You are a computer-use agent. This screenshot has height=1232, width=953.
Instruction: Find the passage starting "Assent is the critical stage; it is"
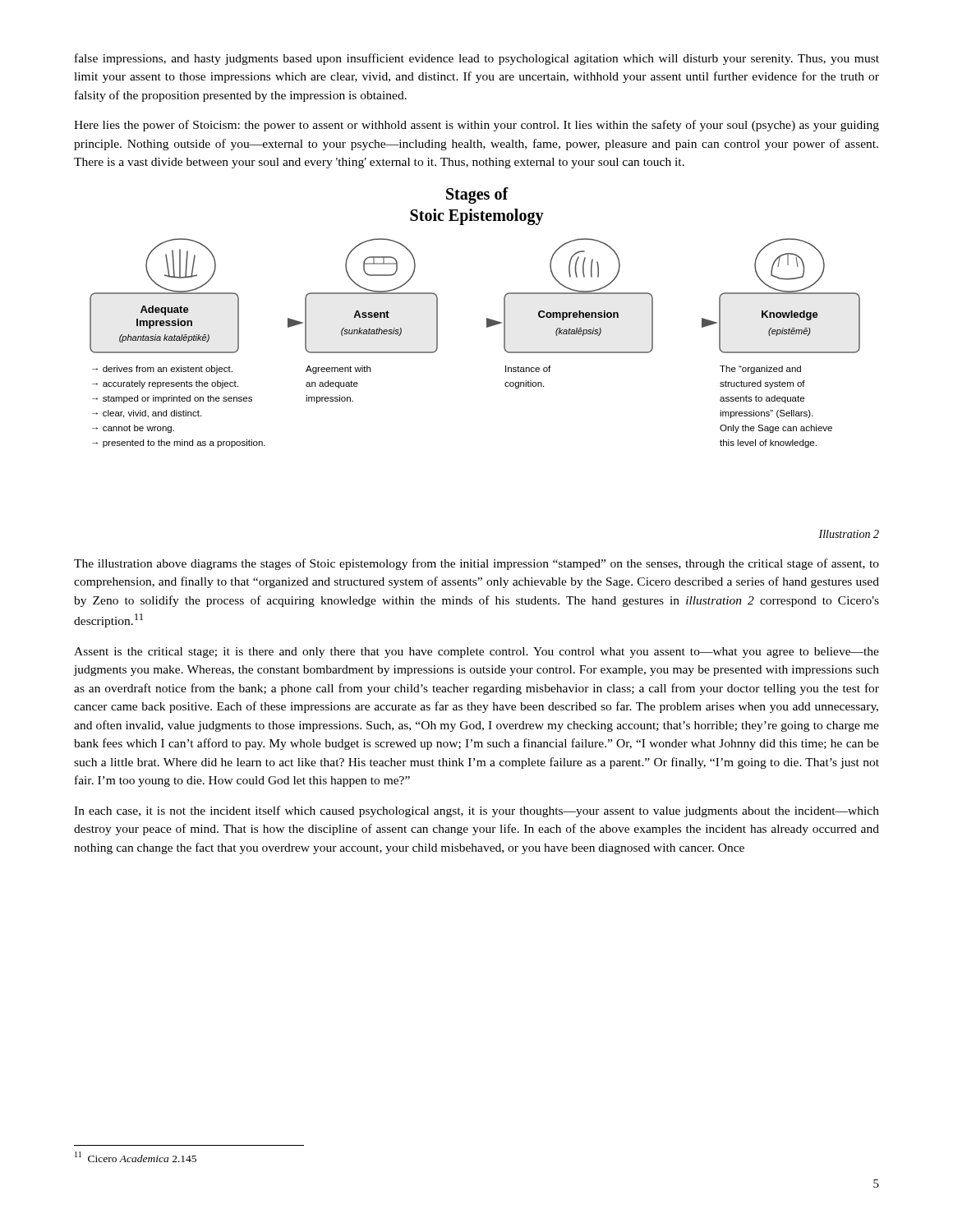coord(476,716)
